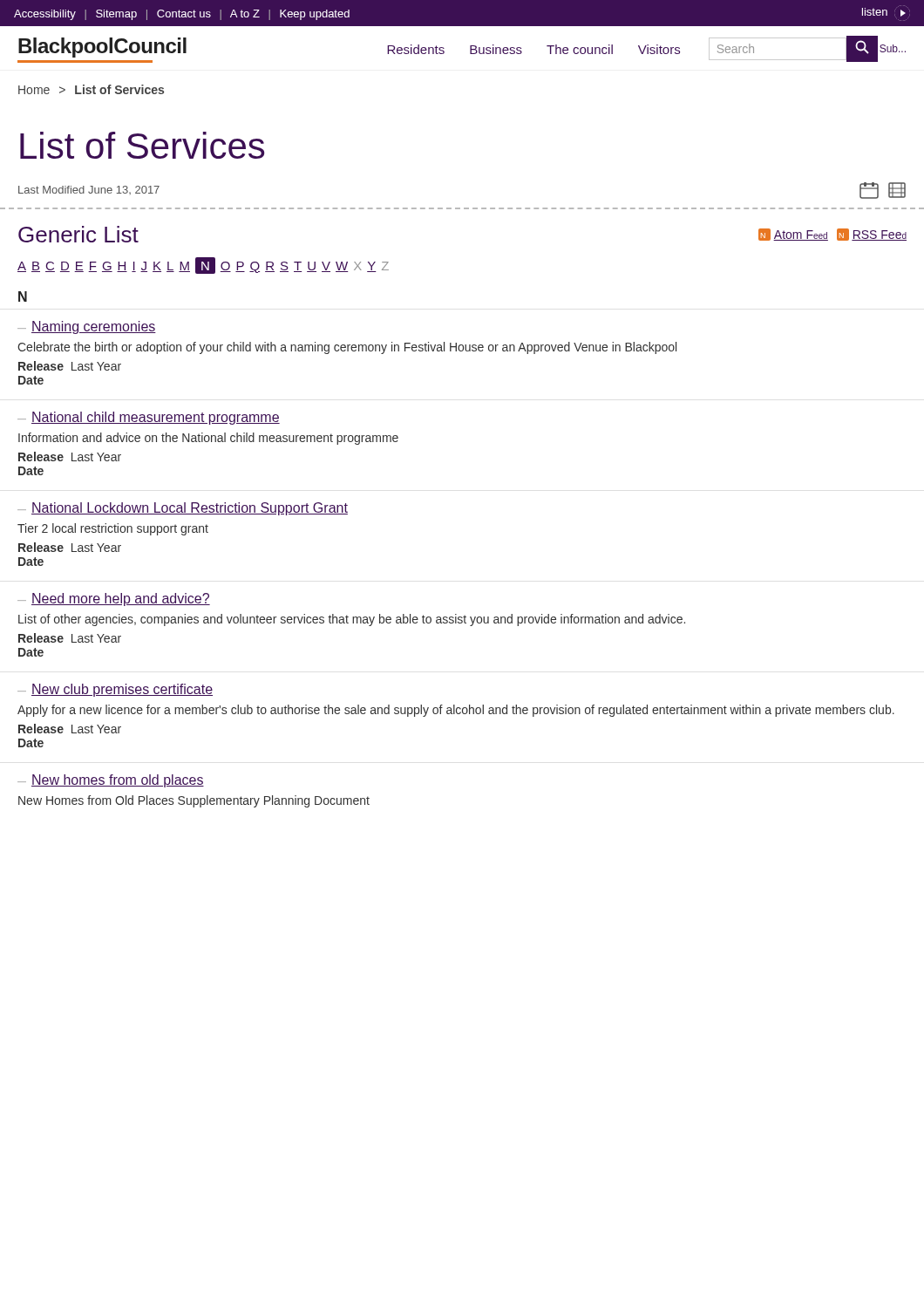Navigate to the region starting "– Naming ceremonies Celebrate the birth"
This screenshot has height=1308, width=924.
pyautogui.click(x=462, y=352)
